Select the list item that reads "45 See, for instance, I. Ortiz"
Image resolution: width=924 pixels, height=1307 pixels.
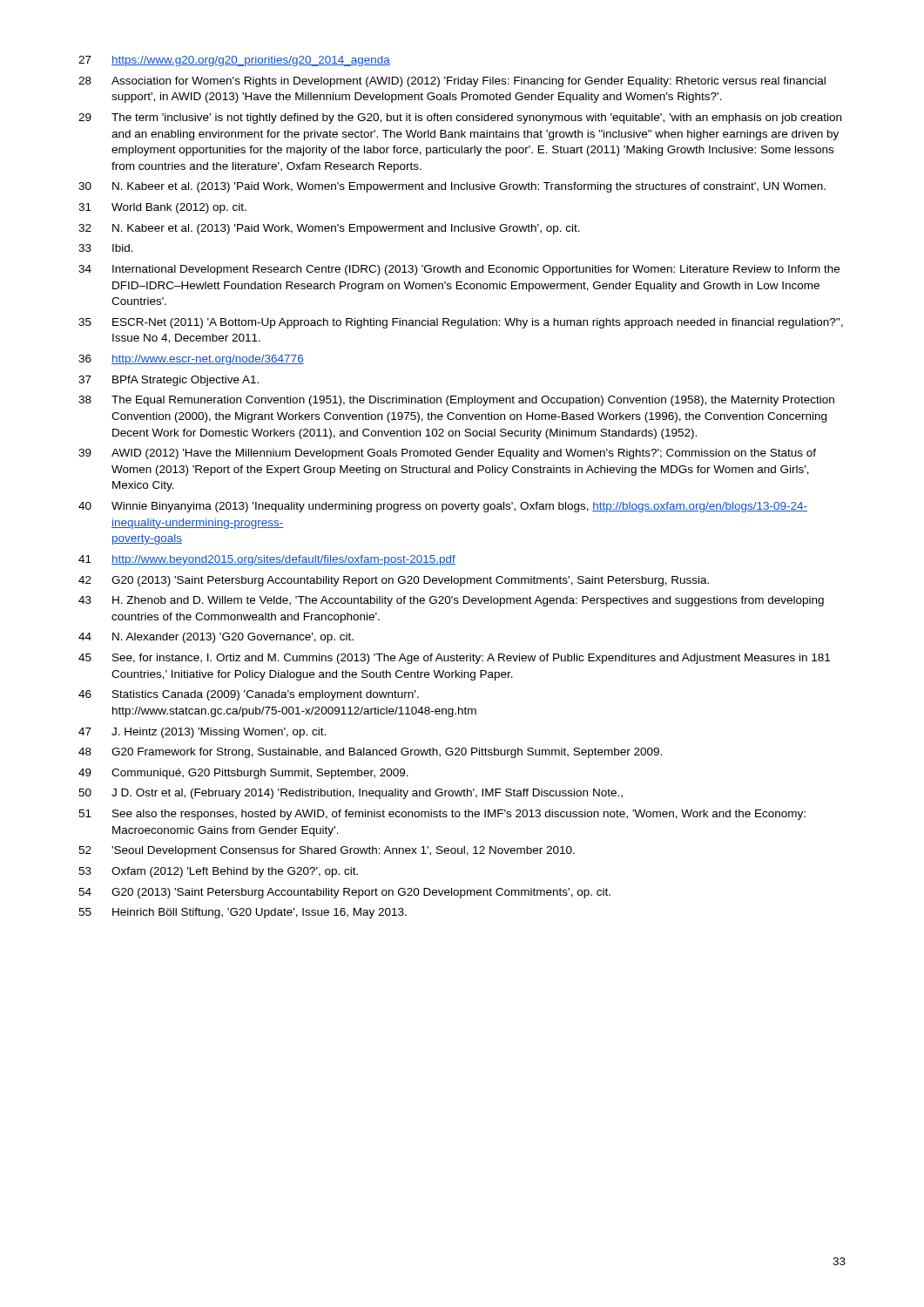tap(462, 666)
